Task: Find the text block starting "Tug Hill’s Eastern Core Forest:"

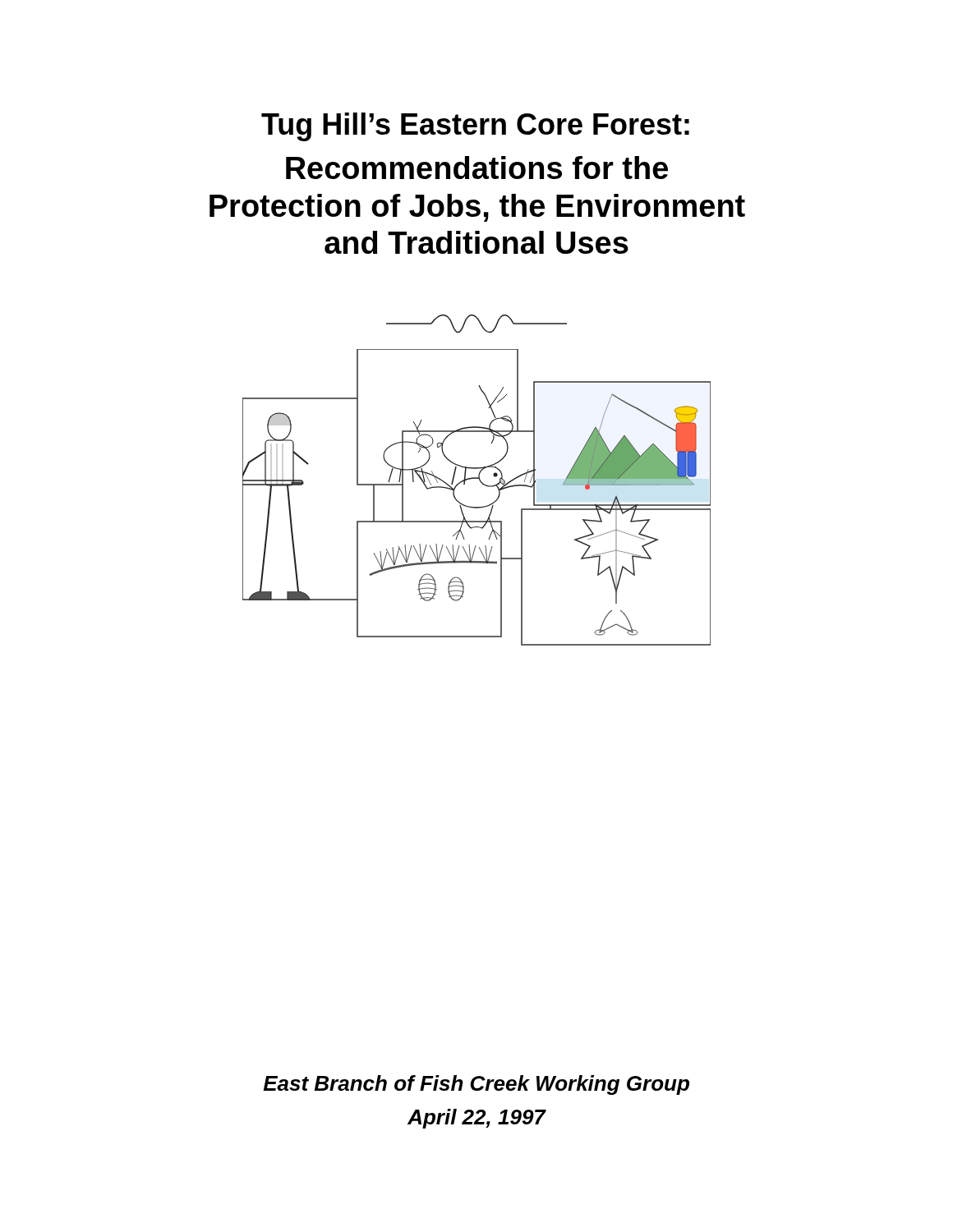Action: click(476, 185)
